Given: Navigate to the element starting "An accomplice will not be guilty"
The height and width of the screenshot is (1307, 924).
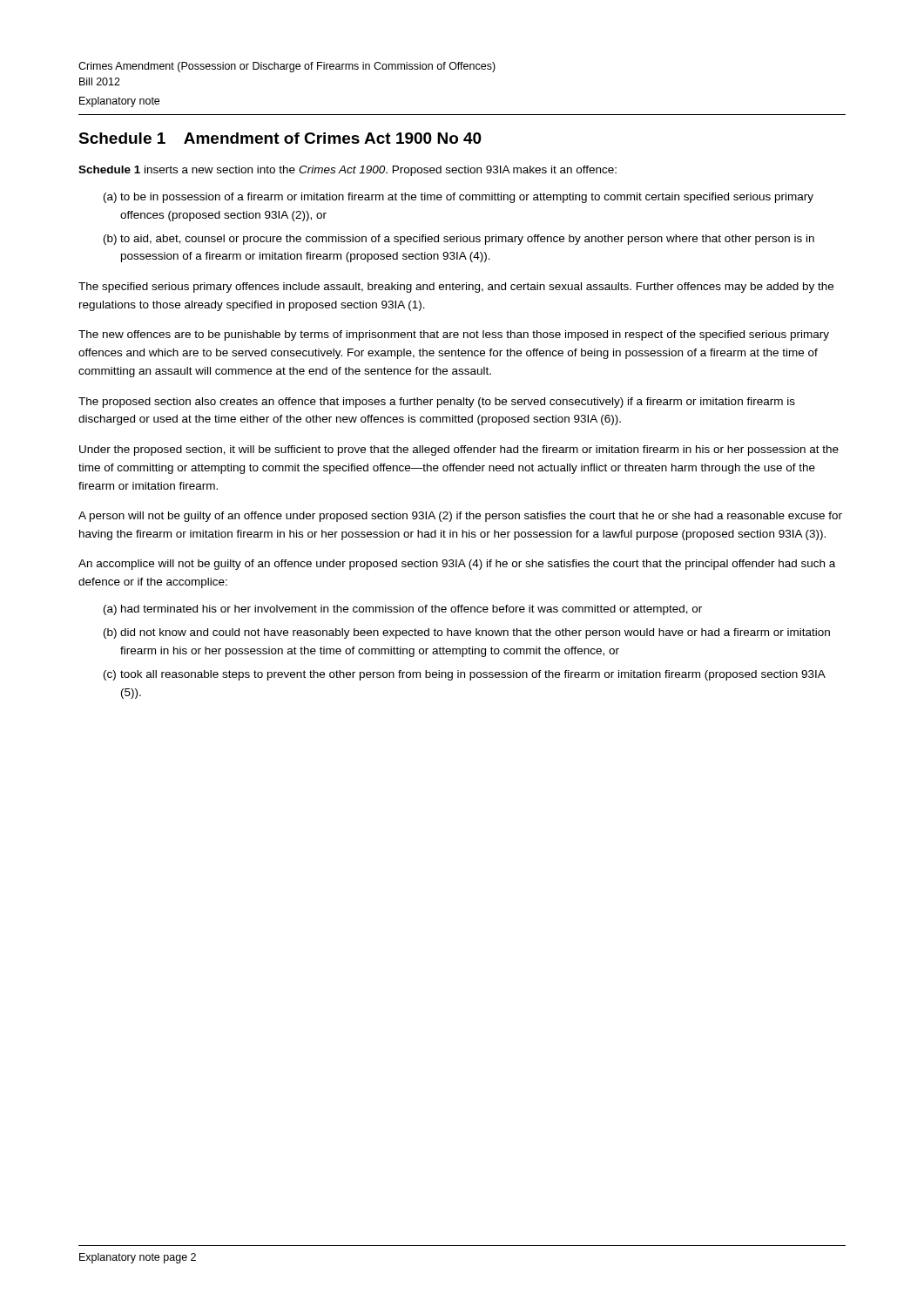Looking at the screenshot, I should click(462, 574).
